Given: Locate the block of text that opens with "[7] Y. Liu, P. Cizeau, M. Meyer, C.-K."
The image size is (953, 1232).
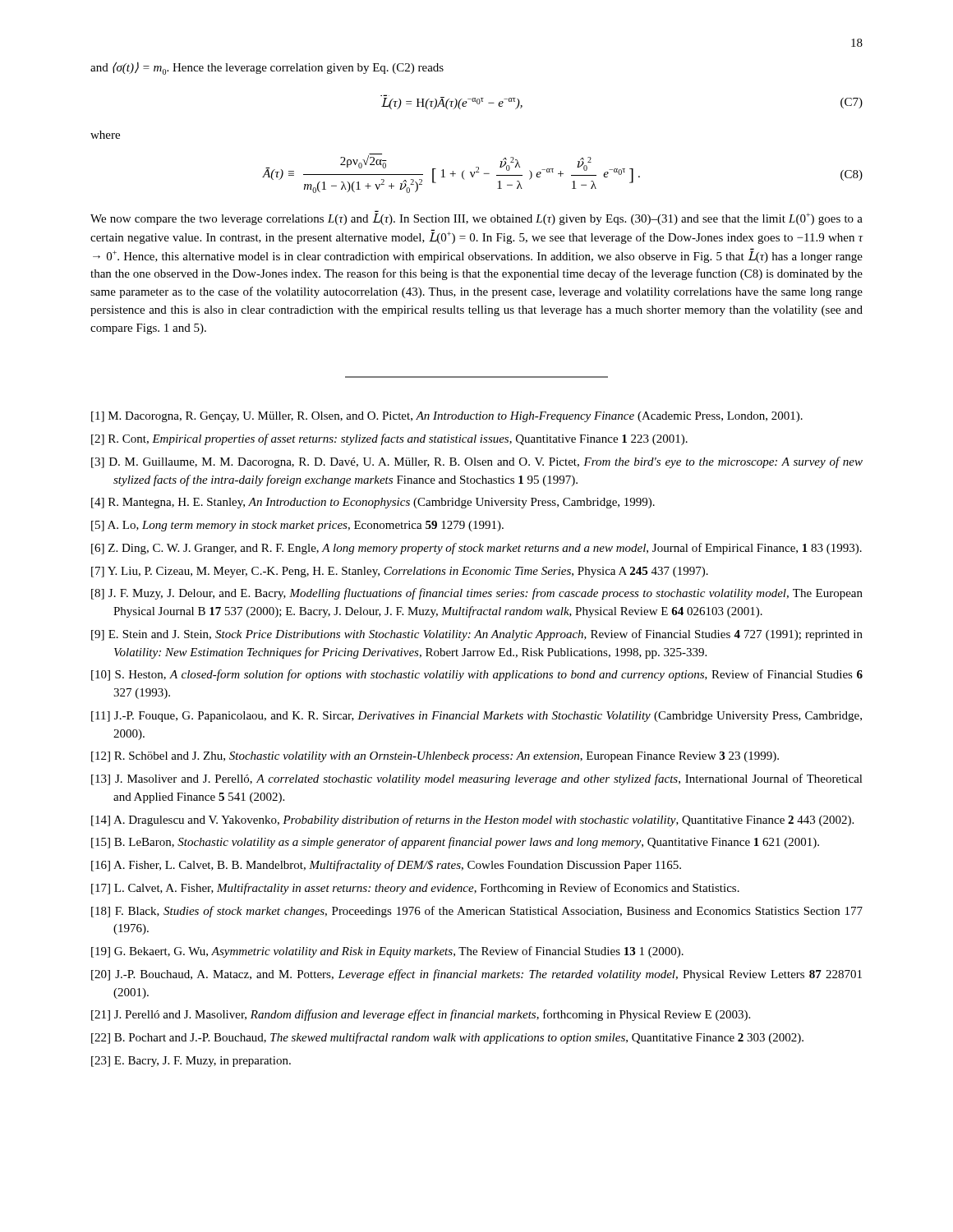Looking at the screenshot, I should (399, 570).
